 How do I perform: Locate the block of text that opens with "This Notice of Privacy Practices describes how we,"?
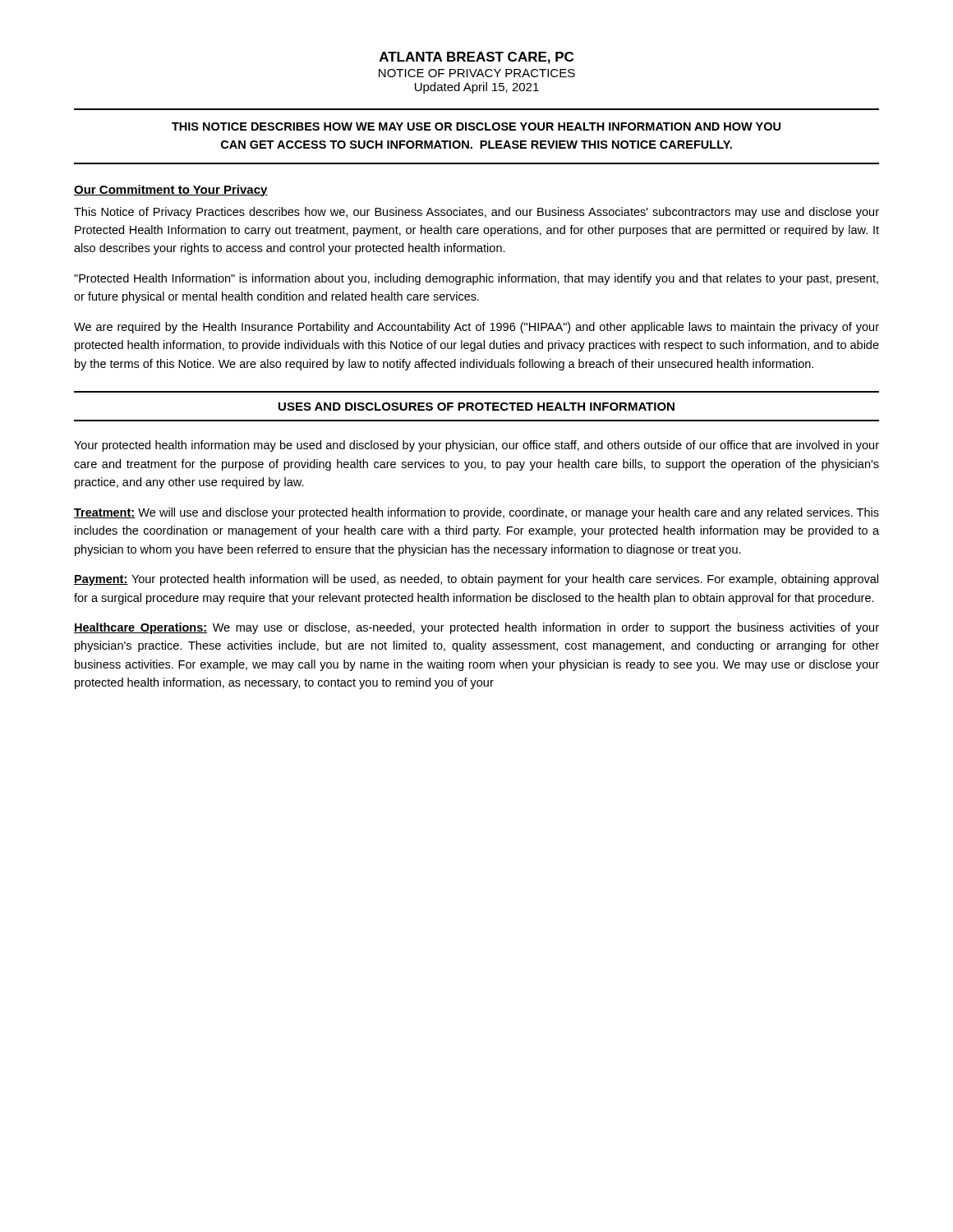click(x=476, y=230)
